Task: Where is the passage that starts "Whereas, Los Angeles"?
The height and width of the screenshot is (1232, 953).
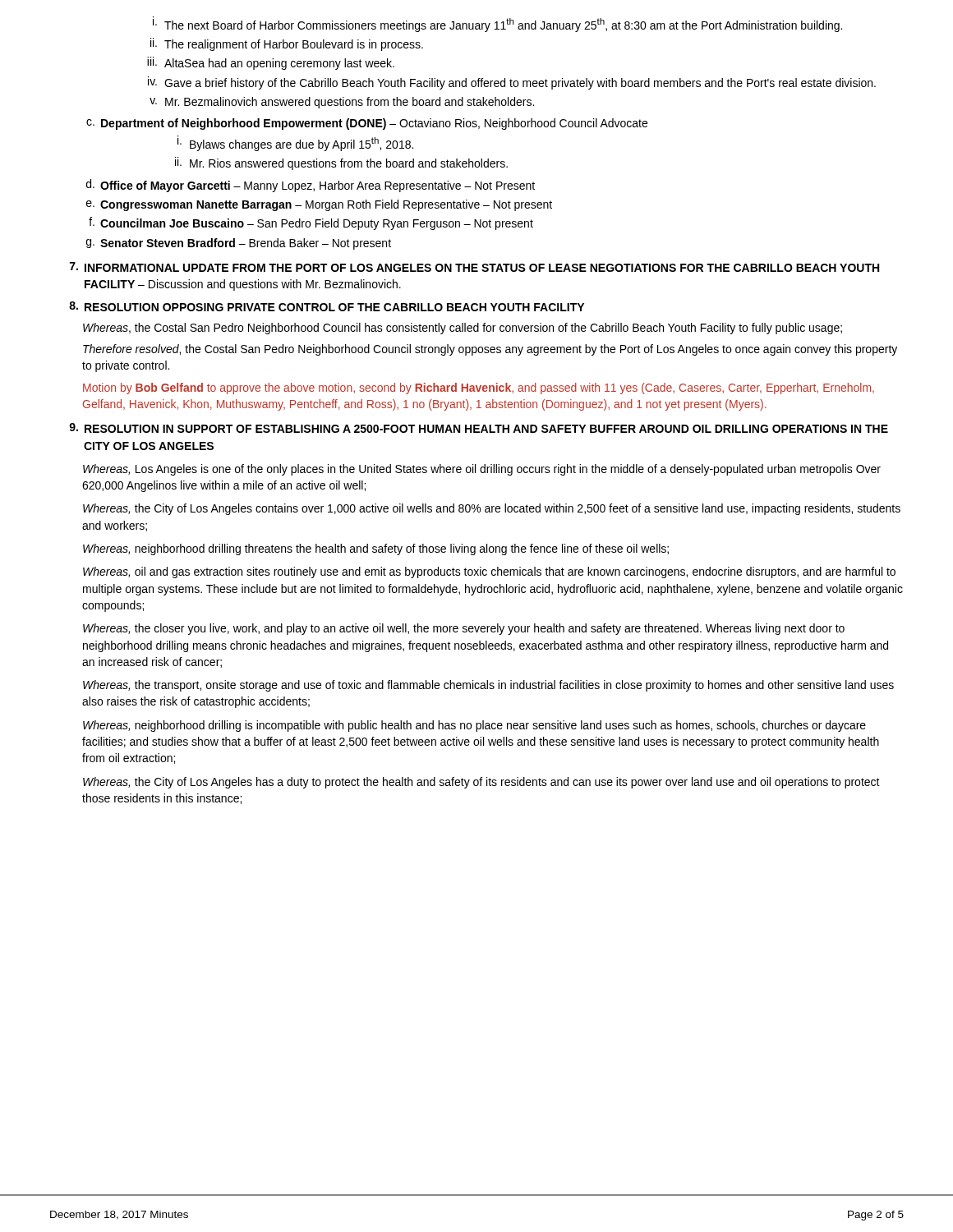Action: 481,477
